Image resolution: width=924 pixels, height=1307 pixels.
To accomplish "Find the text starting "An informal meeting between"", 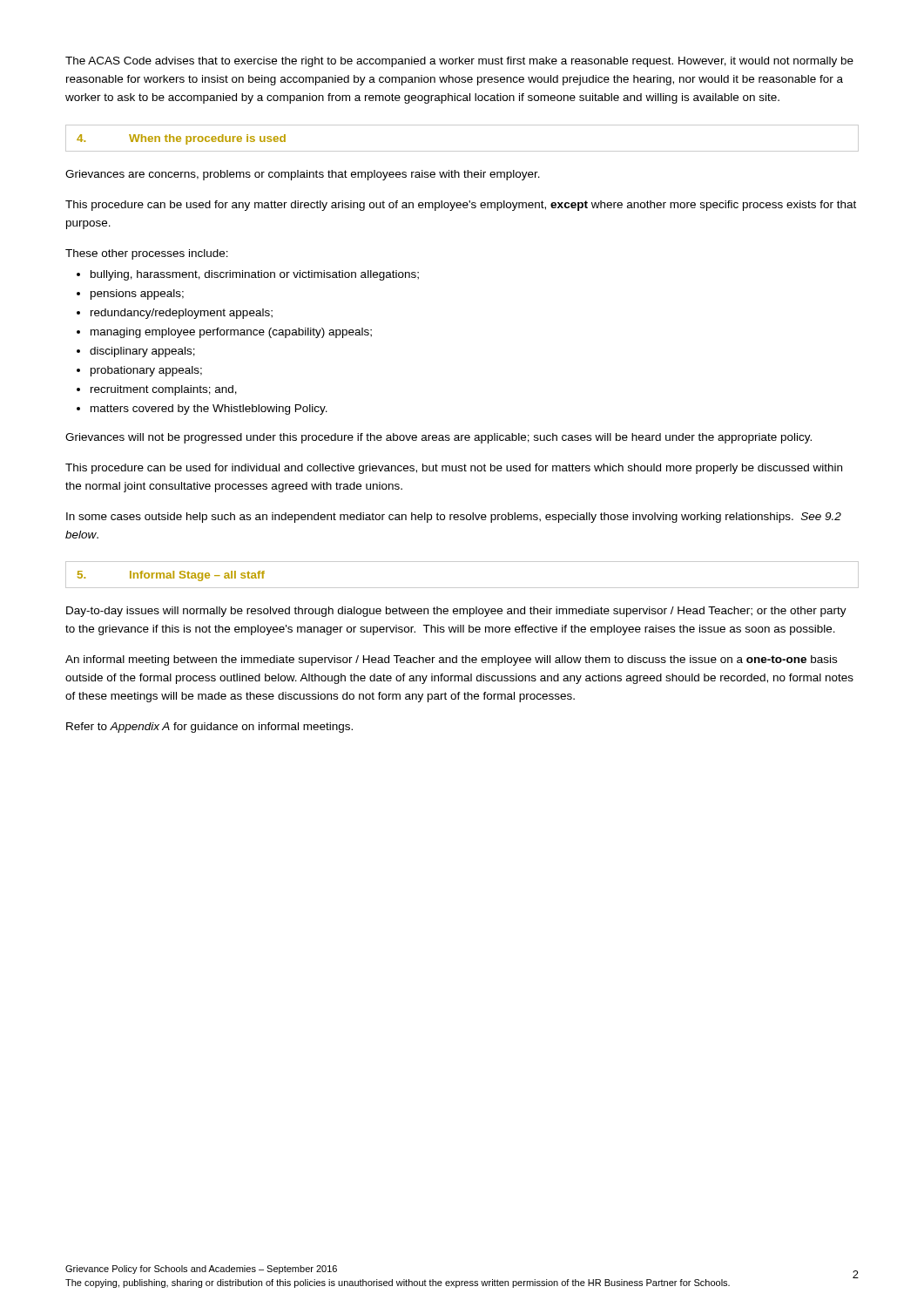I will [x=459, y=678].
